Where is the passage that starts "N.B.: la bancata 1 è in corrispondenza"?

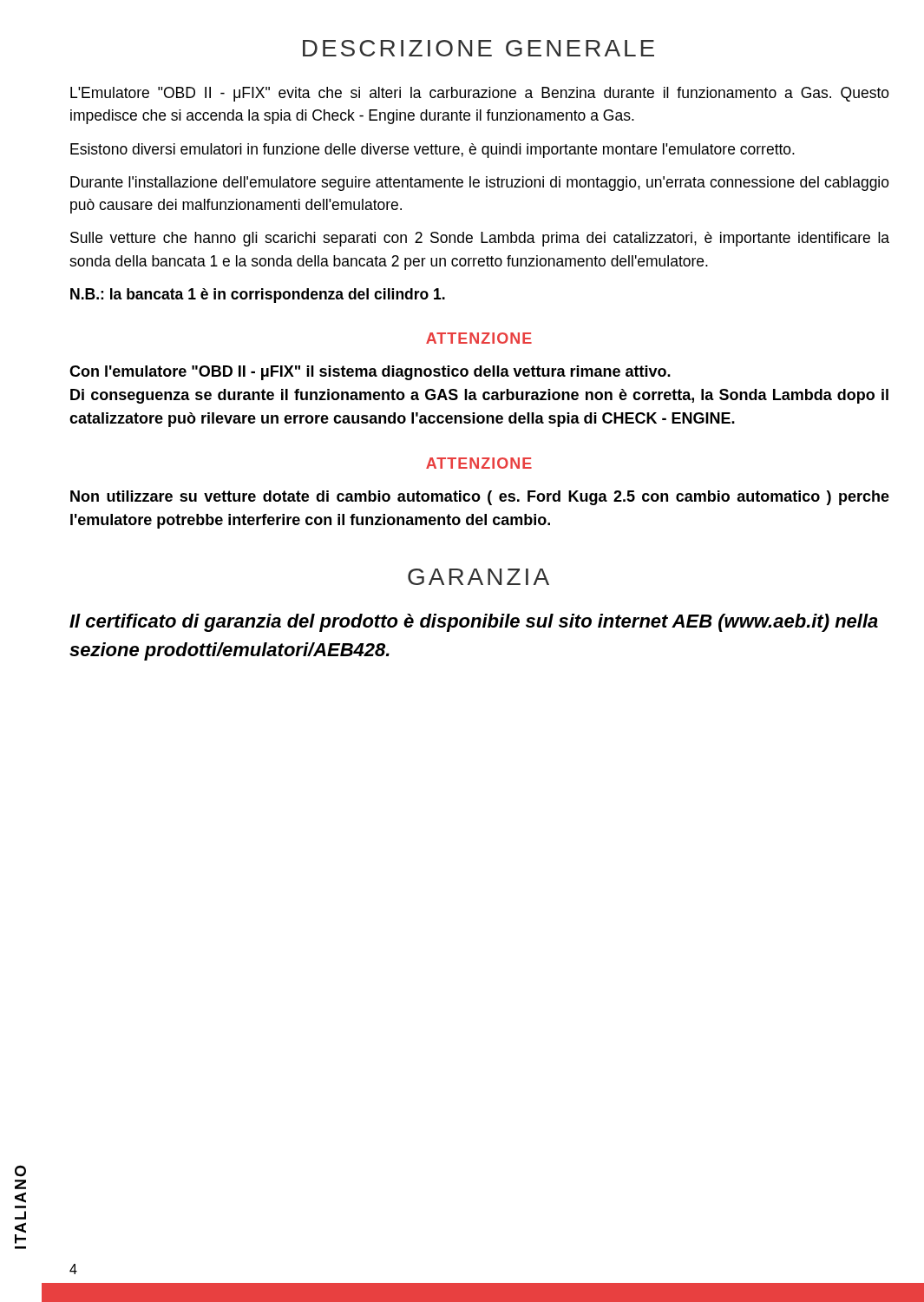tap(258, 294)
